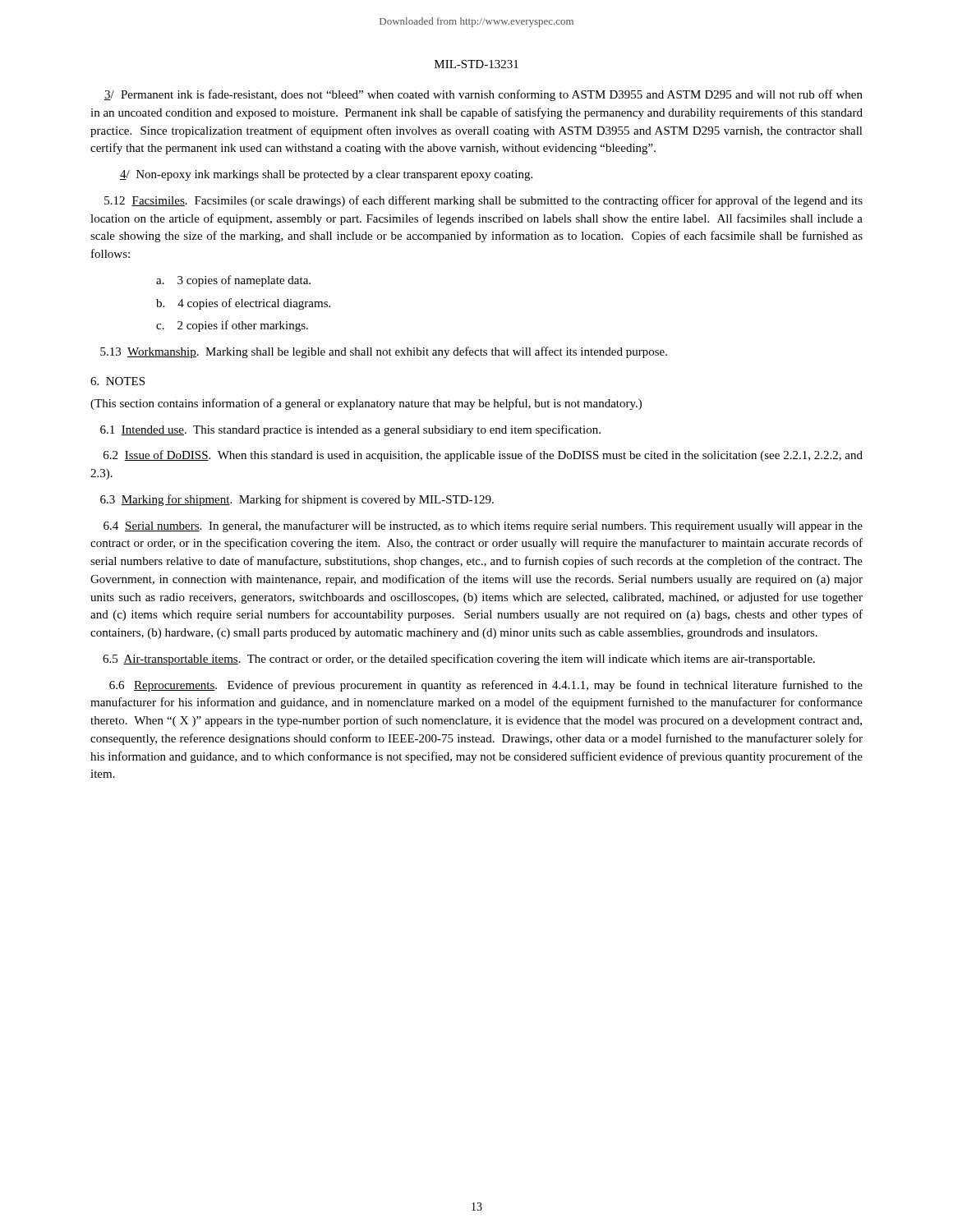Find the region starting "1 Intended use. This standard practice"

pos(347,429)
